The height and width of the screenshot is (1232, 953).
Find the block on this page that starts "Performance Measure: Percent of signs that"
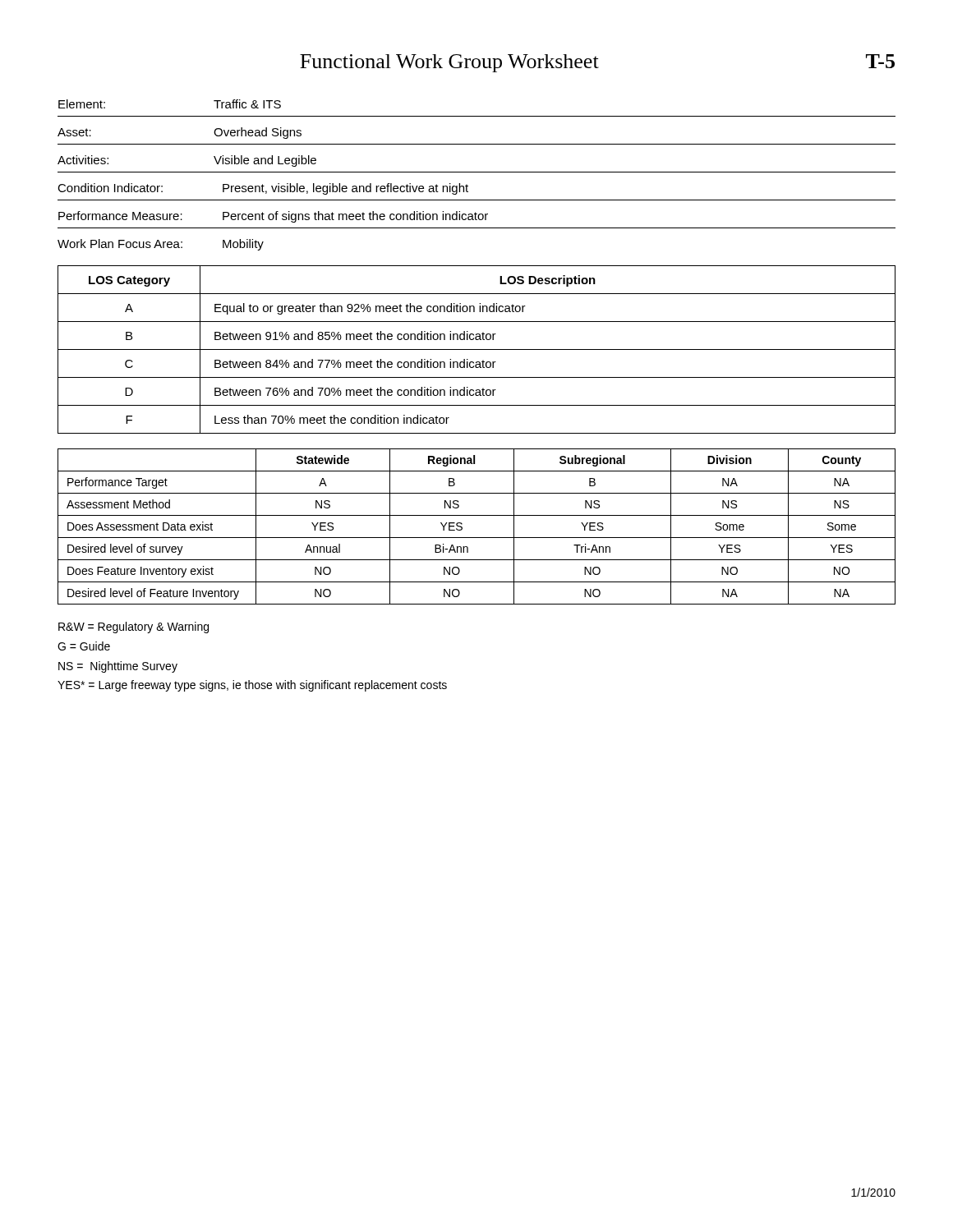476,216
